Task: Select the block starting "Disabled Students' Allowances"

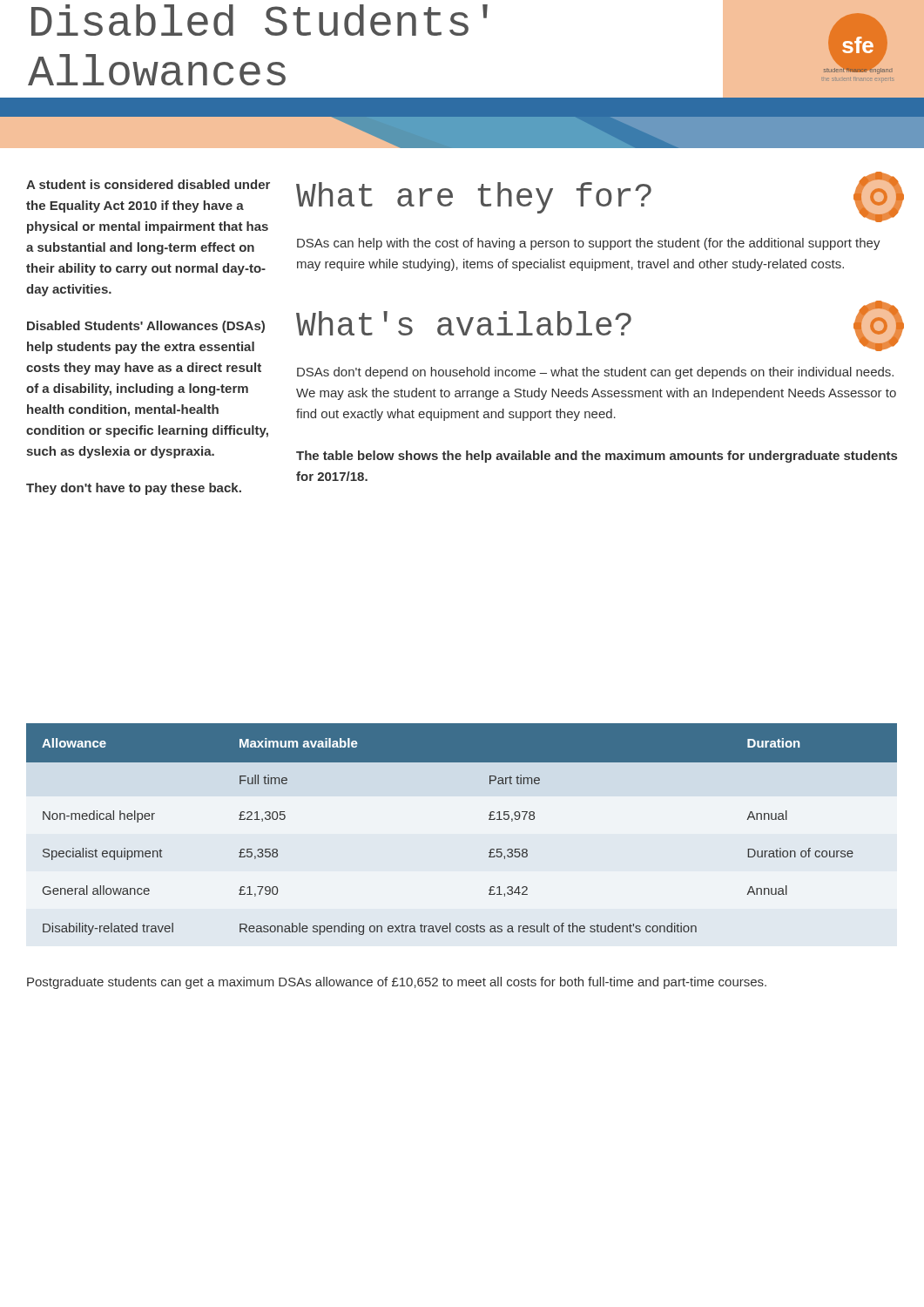Action: coord(375,49)
